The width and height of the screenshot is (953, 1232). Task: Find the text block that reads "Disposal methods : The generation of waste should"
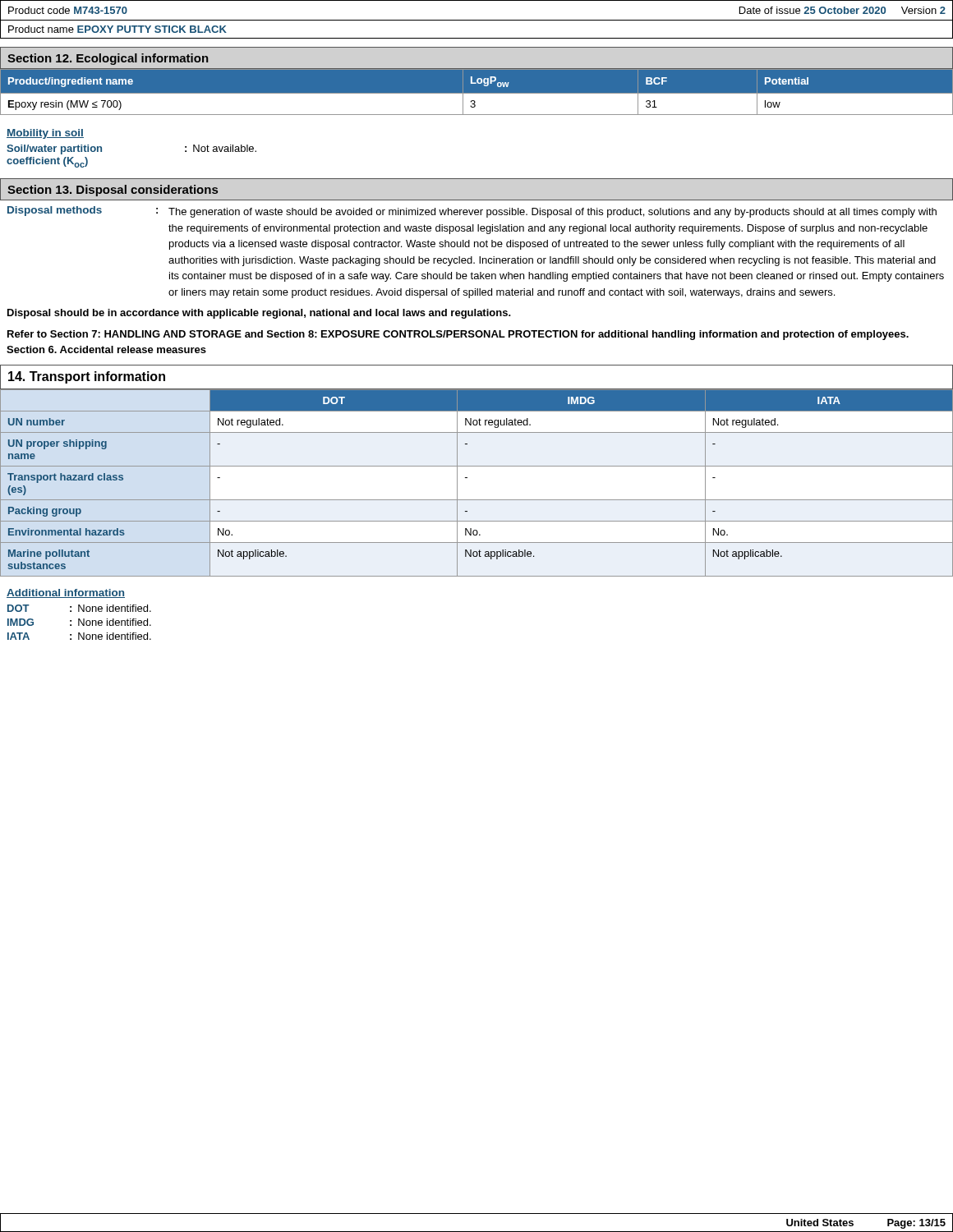[x=476, y=252]
